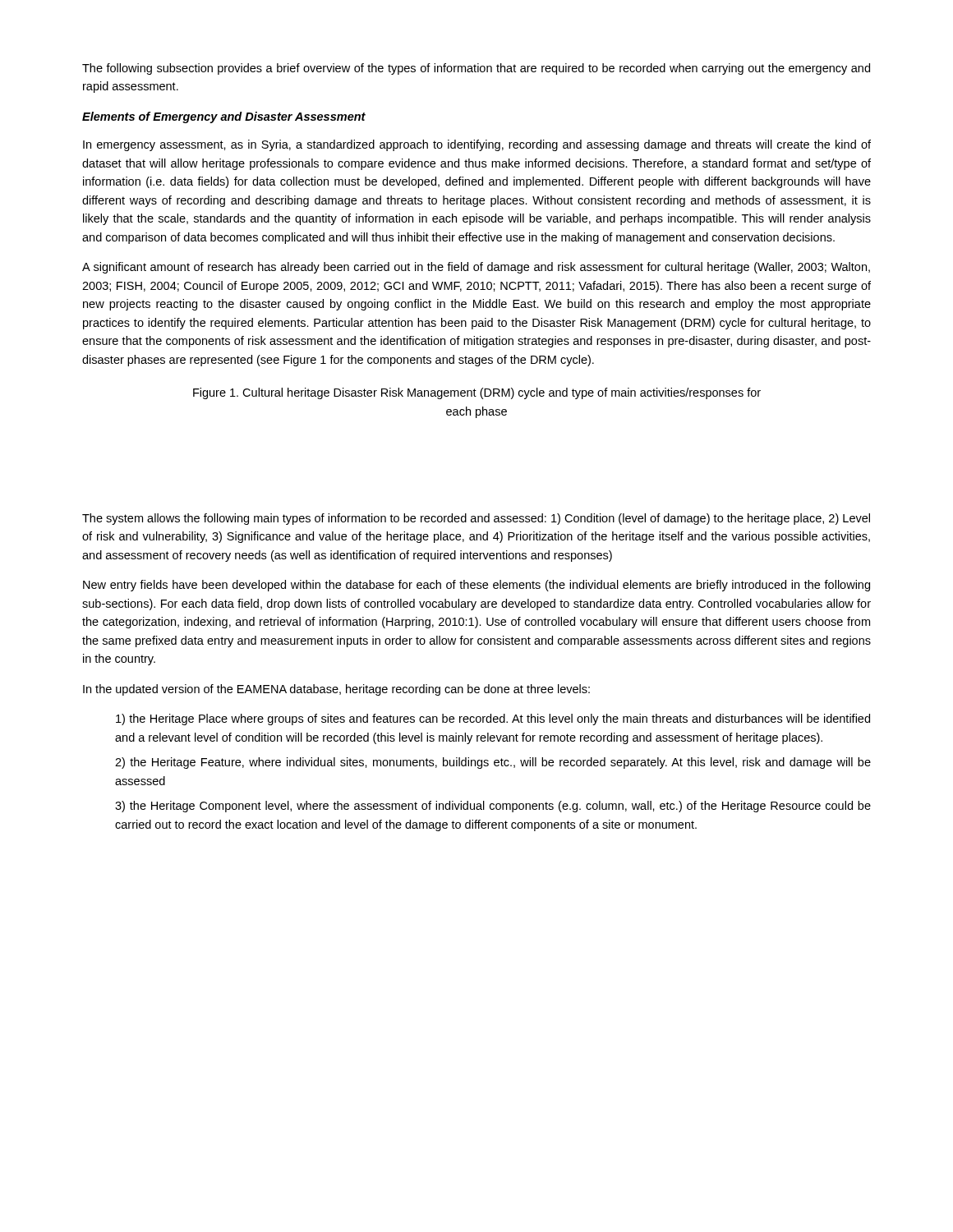The image size is (953, 1232).
Task: Point to the passage starting "In the updated version of the EAMENA"
Action: click(476, 689)
